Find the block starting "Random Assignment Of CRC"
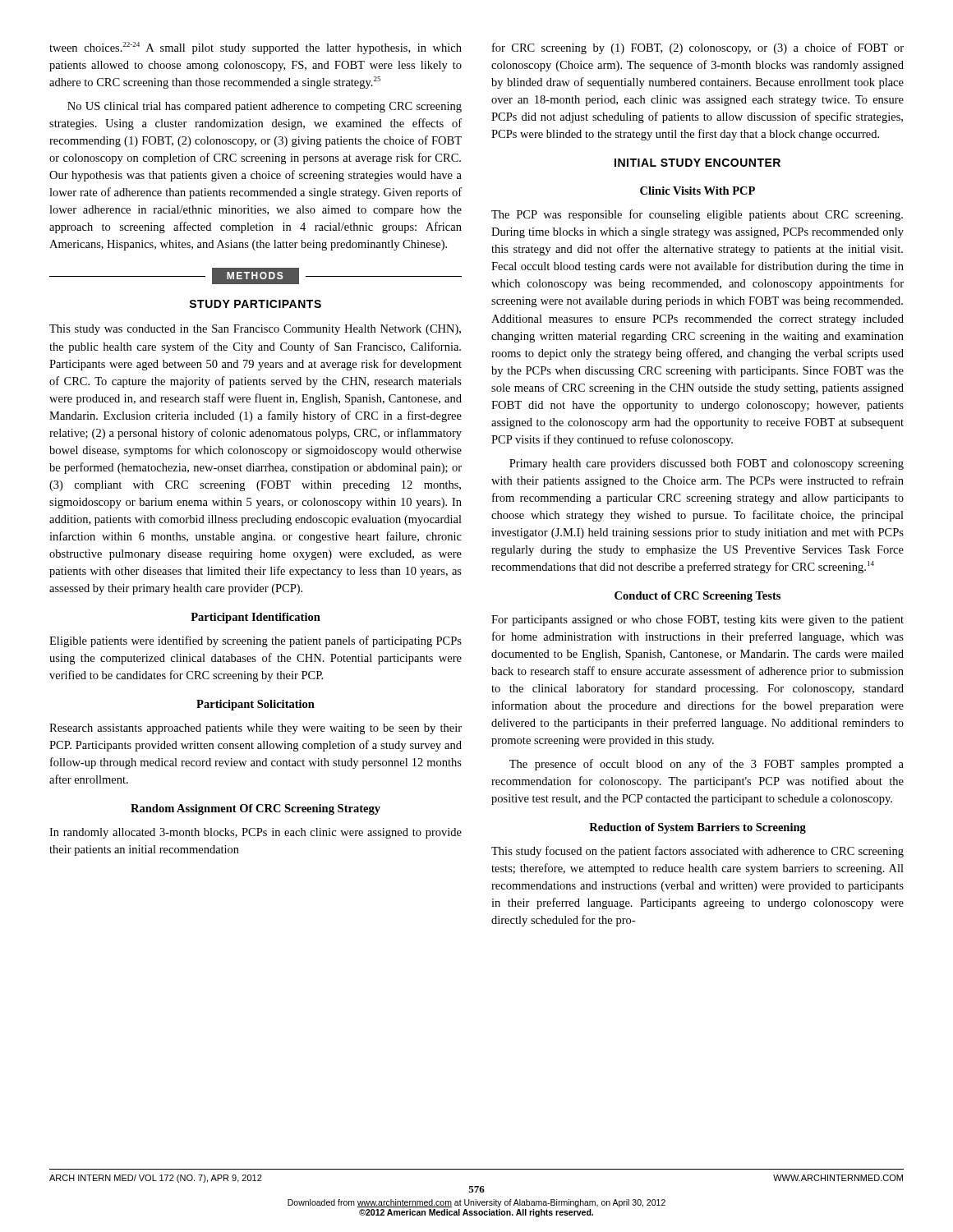 (x=255, y=808)
